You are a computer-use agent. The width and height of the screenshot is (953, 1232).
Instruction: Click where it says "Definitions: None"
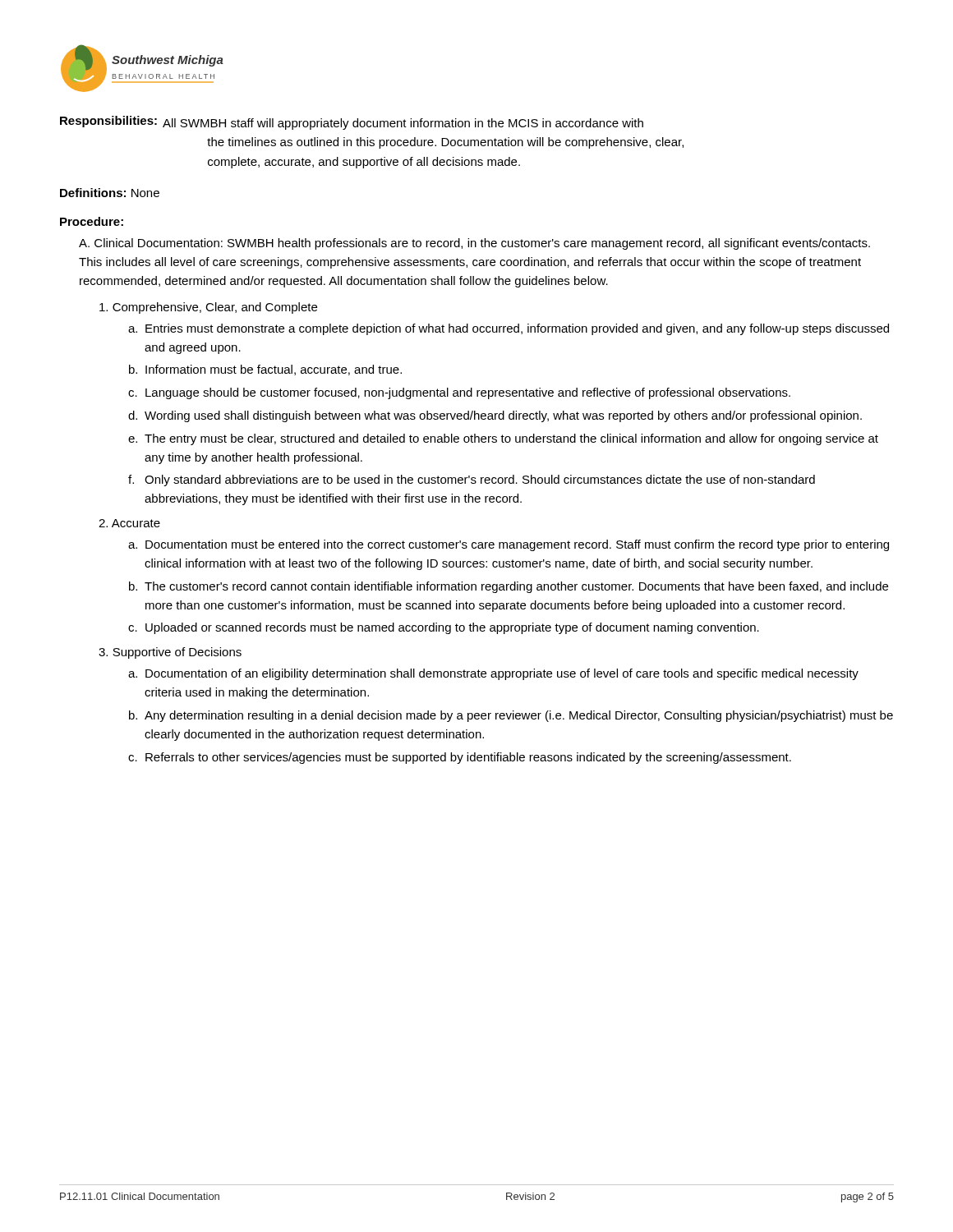coord(109,192)
